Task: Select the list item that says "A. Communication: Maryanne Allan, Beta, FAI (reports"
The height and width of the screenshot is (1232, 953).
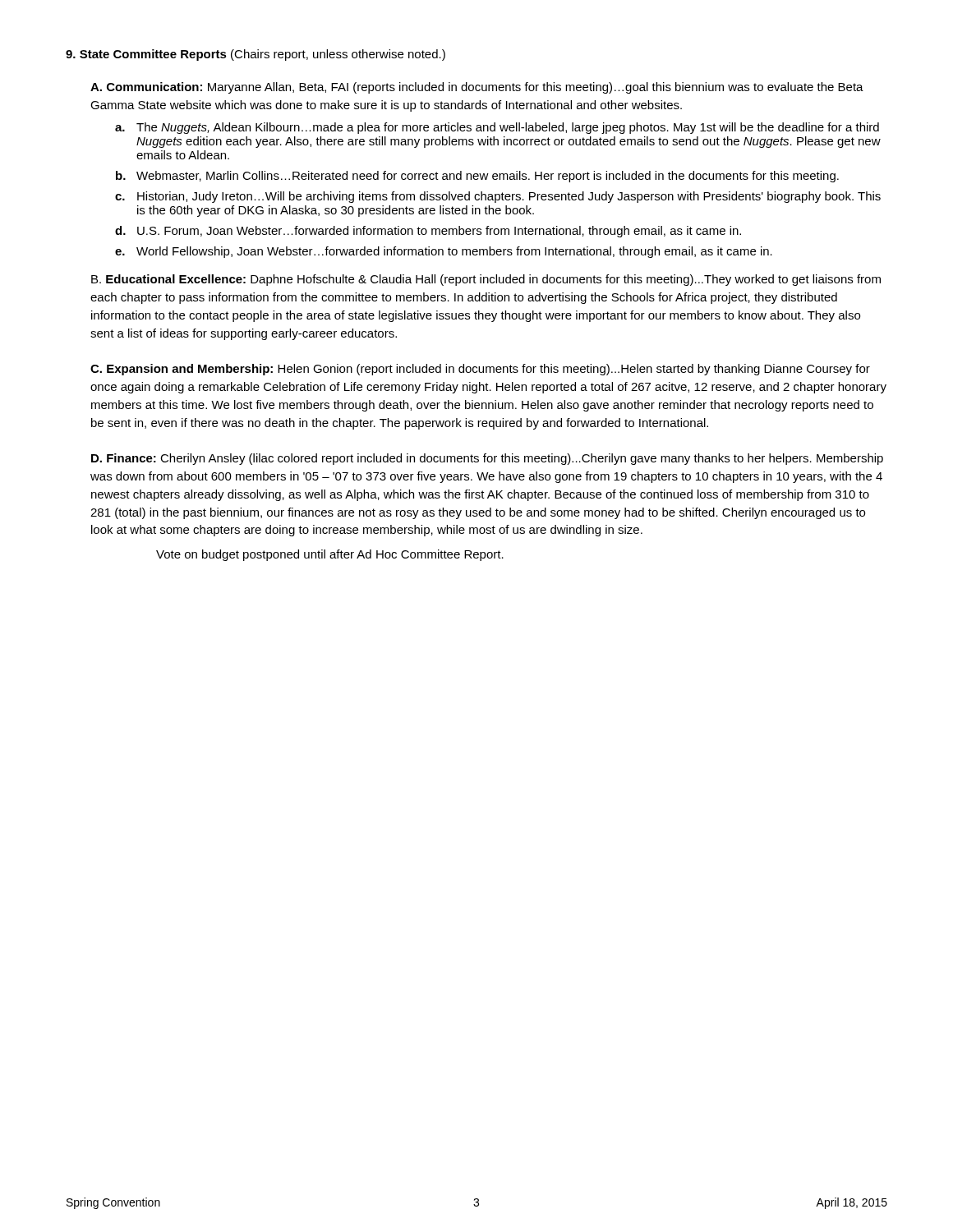Action: coord(489,168)
